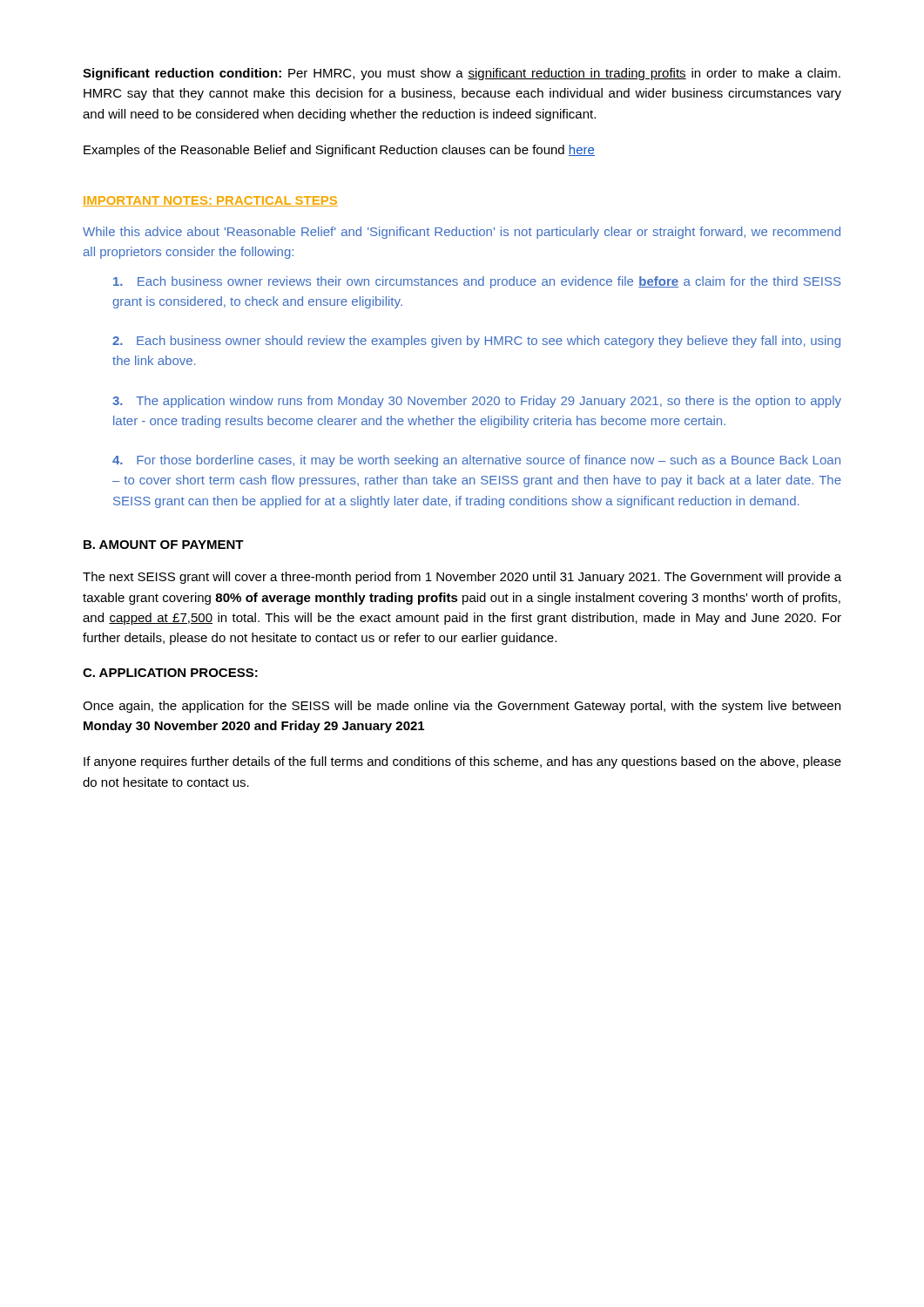924x1307 pixels.
Task: Point to the element starting "The next SEISS grant will cover a three-month"
Action: tap(462, 607)
